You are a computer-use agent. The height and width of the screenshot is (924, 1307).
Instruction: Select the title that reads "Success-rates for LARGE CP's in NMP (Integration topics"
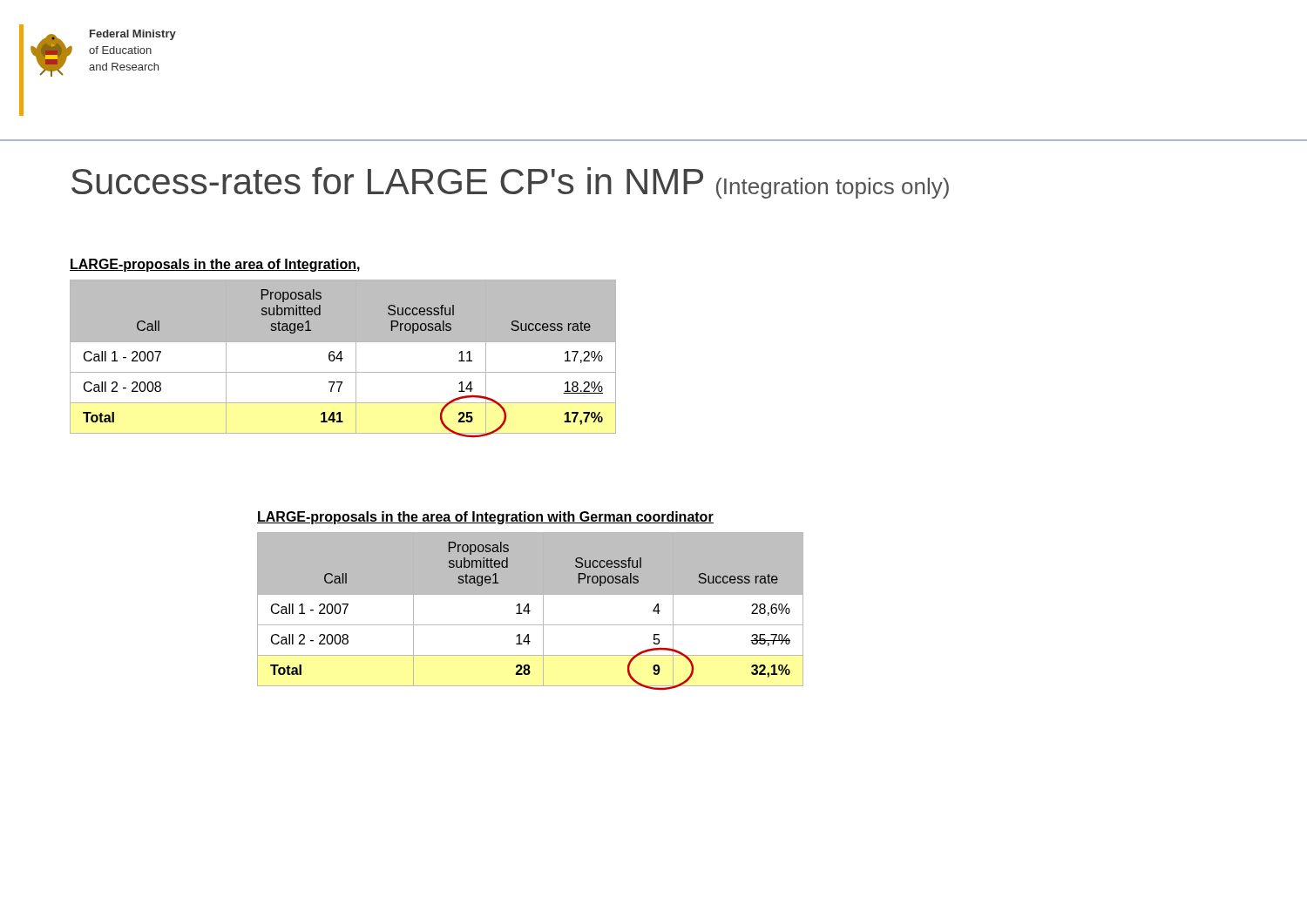tap(654, 182)
